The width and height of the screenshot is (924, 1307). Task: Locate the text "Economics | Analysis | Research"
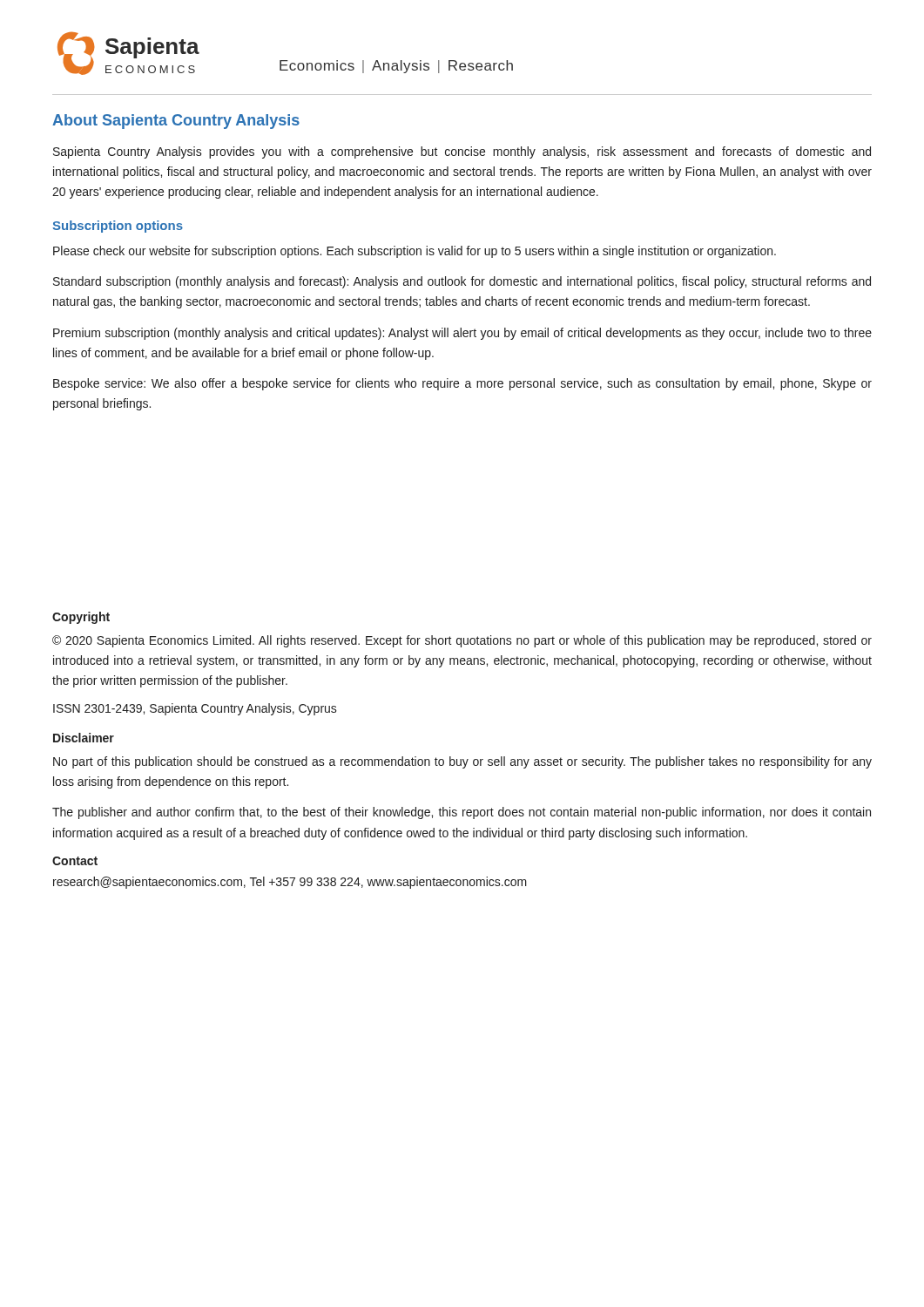coord(396,66)
